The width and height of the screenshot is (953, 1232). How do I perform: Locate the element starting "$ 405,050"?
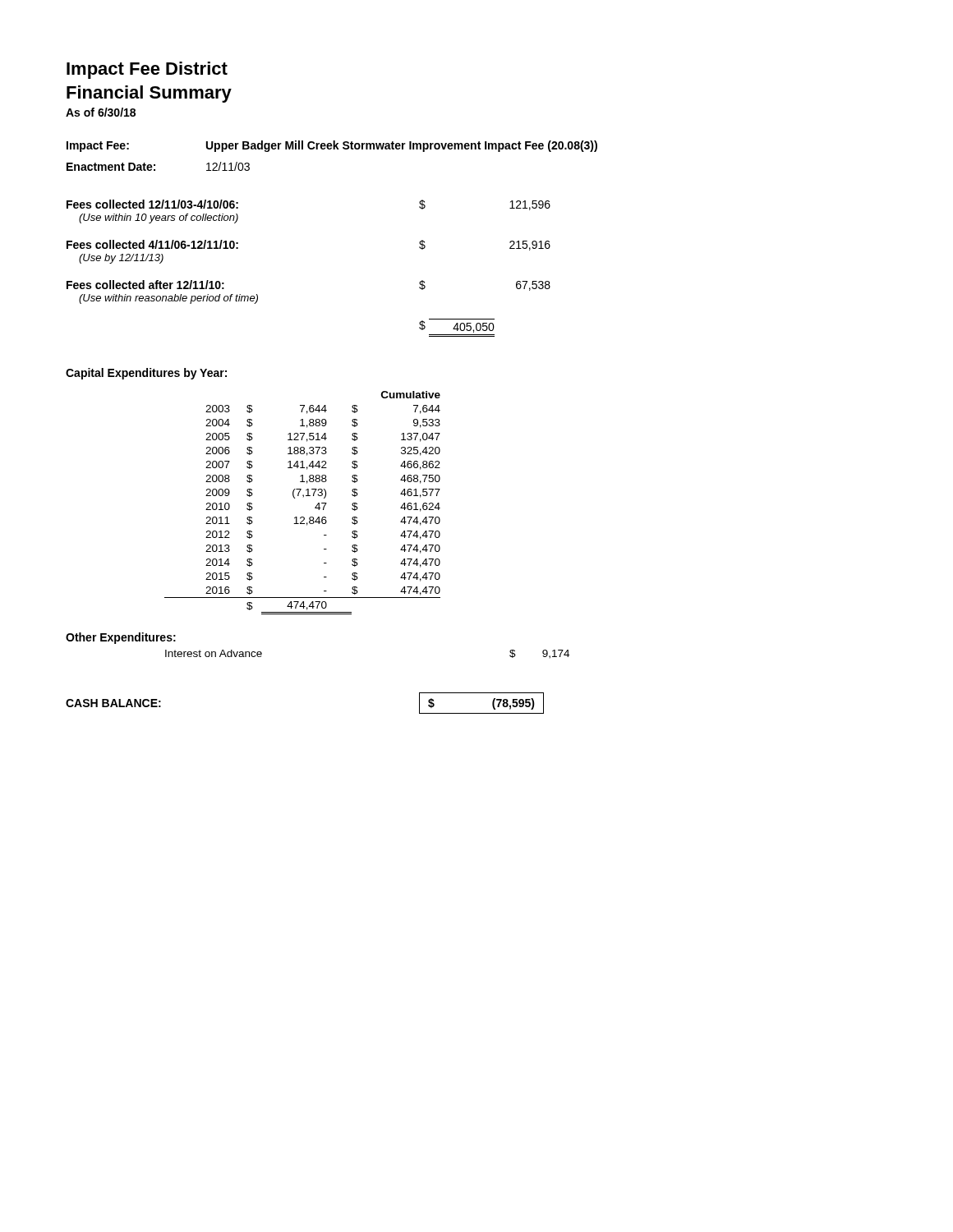(x=457, y=328)
